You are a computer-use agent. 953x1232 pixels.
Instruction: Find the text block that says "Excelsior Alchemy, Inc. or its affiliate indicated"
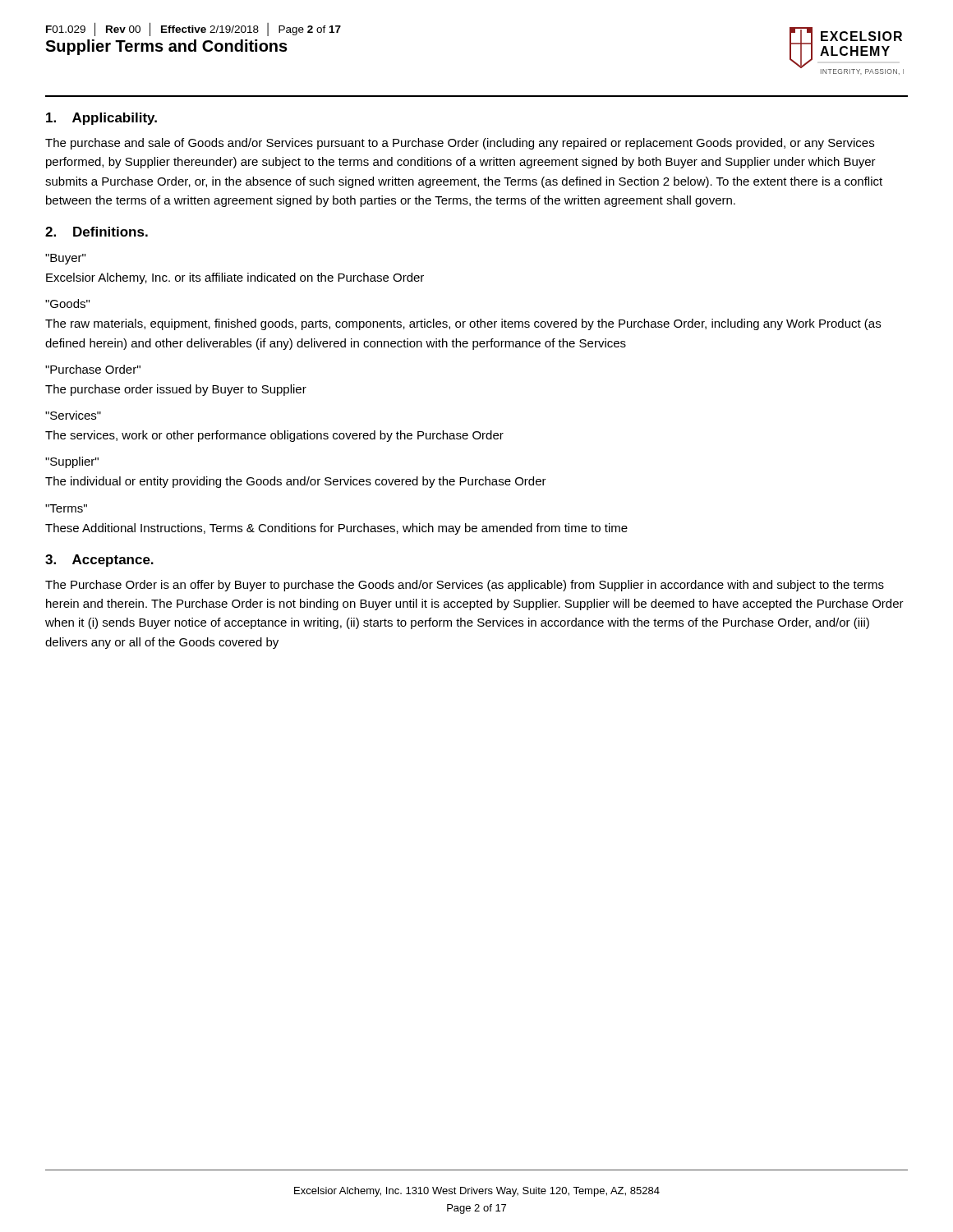coord(235,277)
